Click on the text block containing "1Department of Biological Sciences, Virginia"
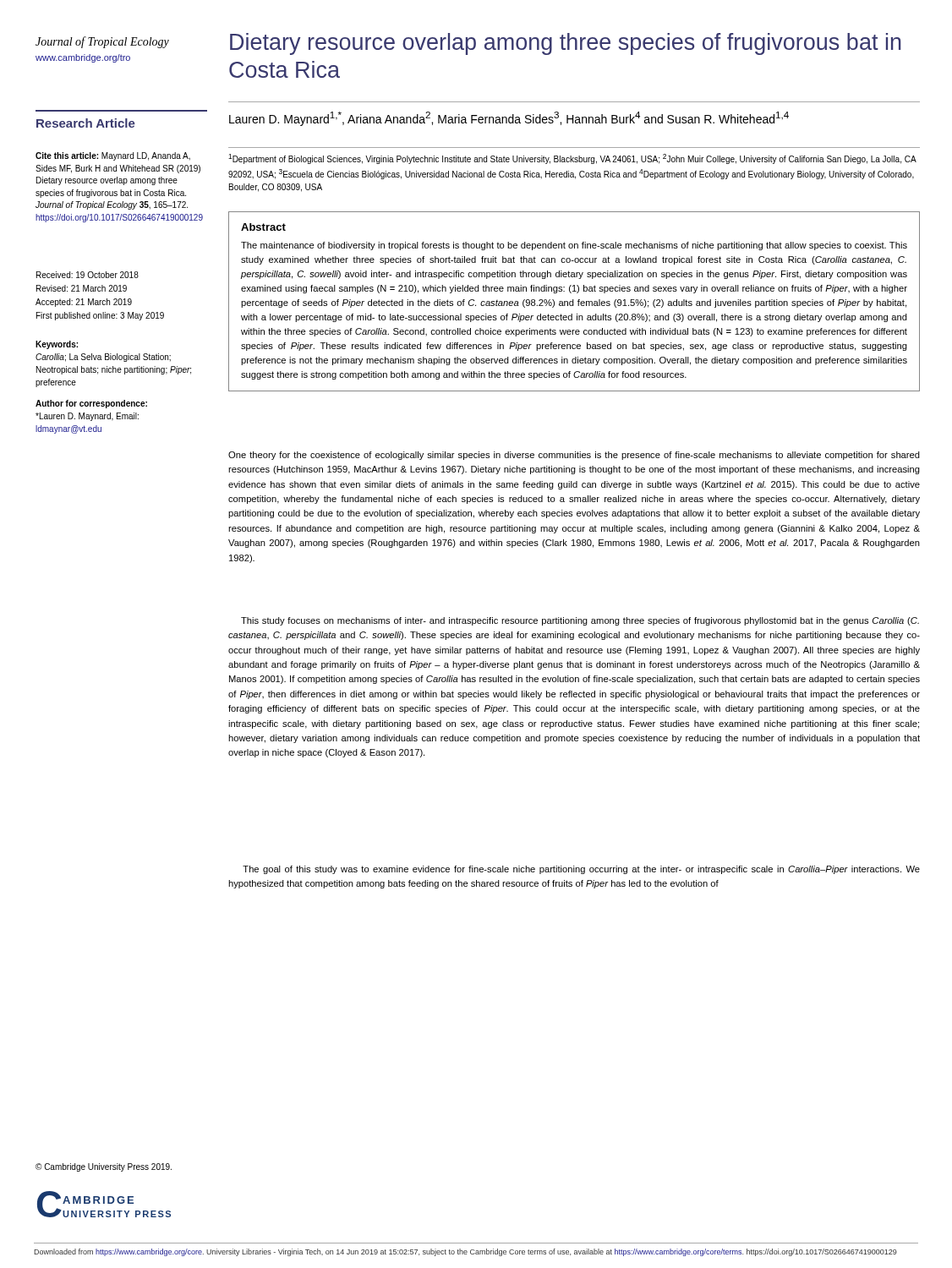Viewport: 952px width, 1268px height. click(572, 172)
